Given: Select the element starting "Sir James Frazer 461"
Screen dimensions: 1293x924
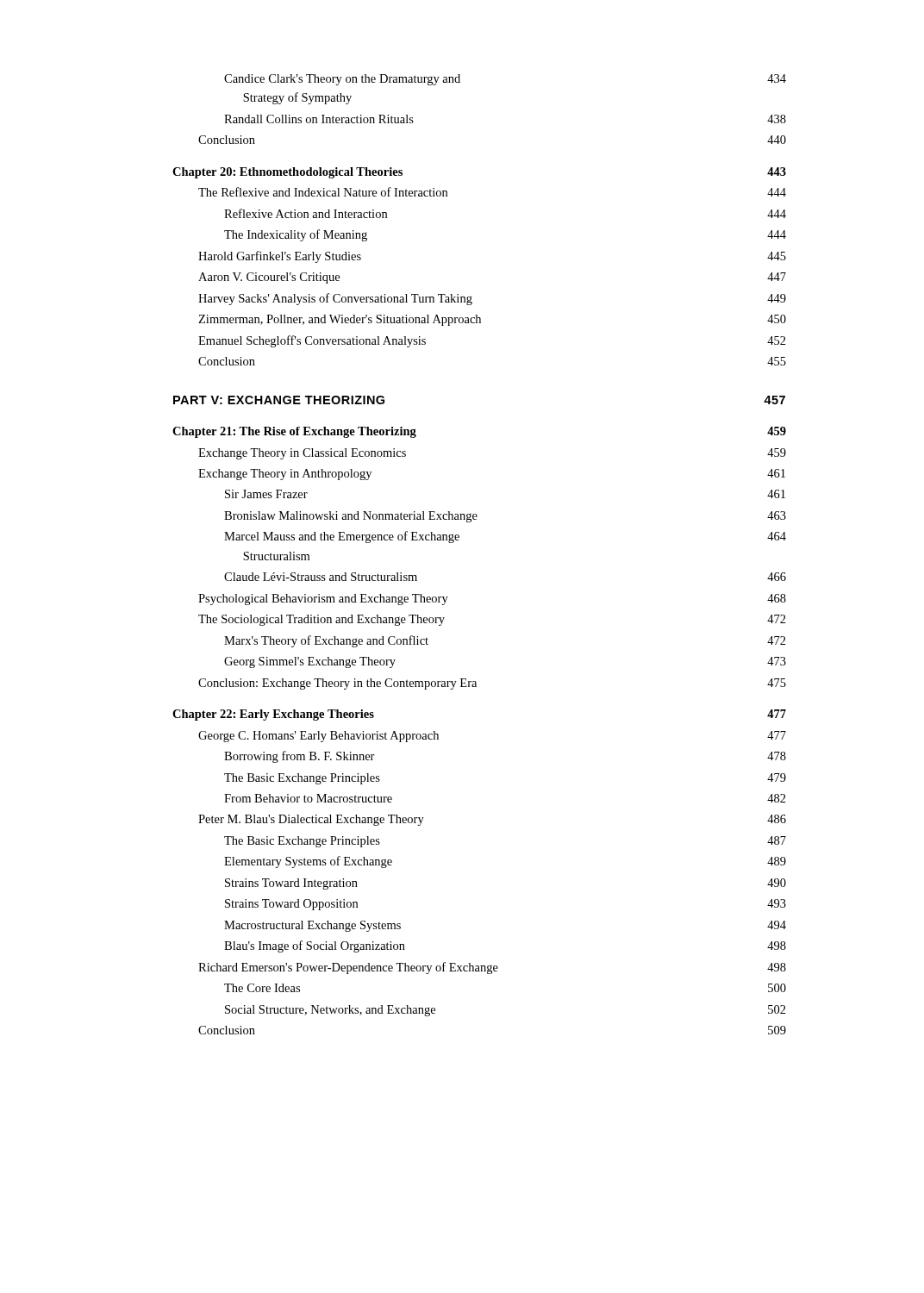Looking at the screenshot, I should 271,493.
